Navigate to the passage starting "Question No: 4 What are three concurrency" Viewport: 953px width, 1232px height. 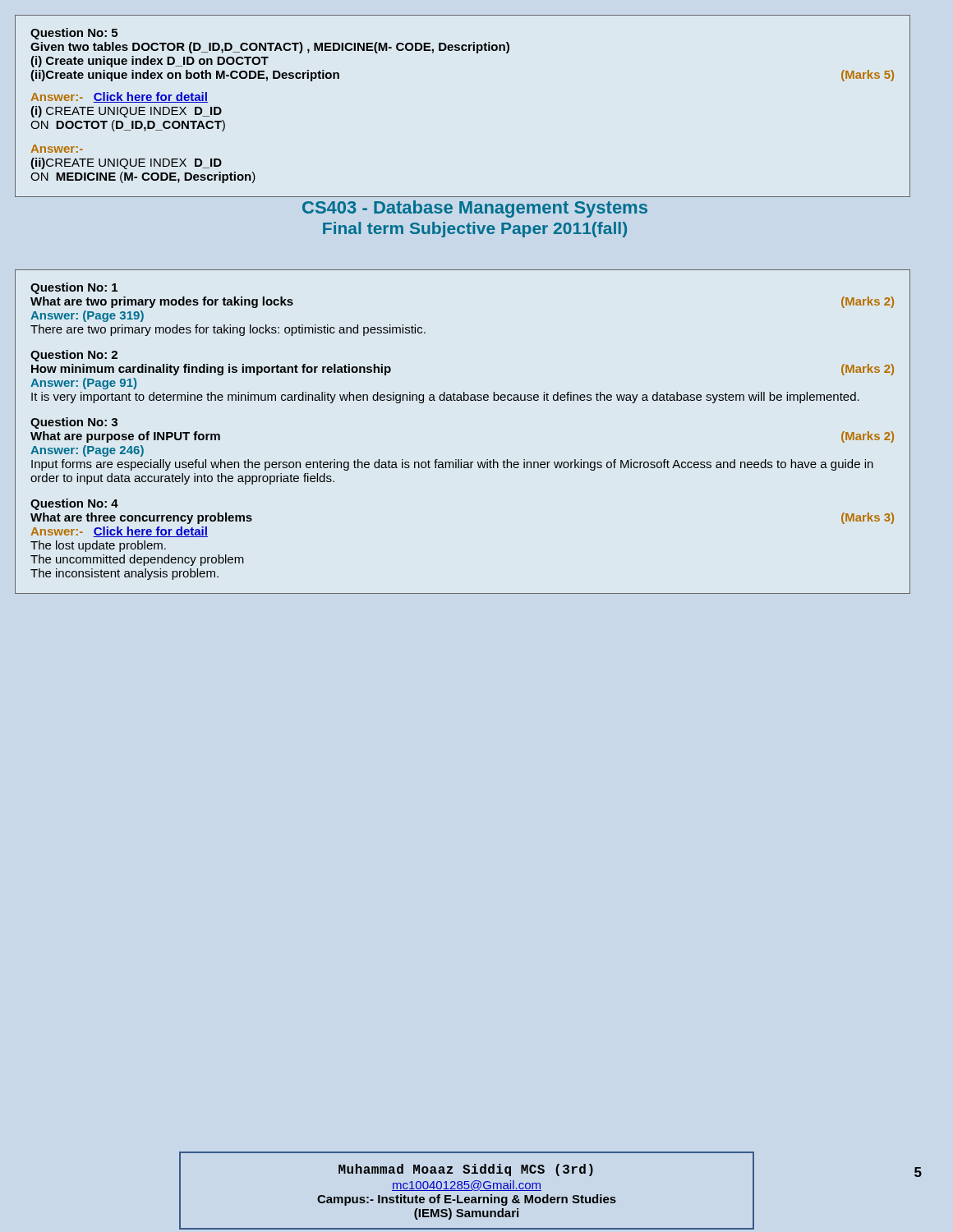[x=74, y=504]
